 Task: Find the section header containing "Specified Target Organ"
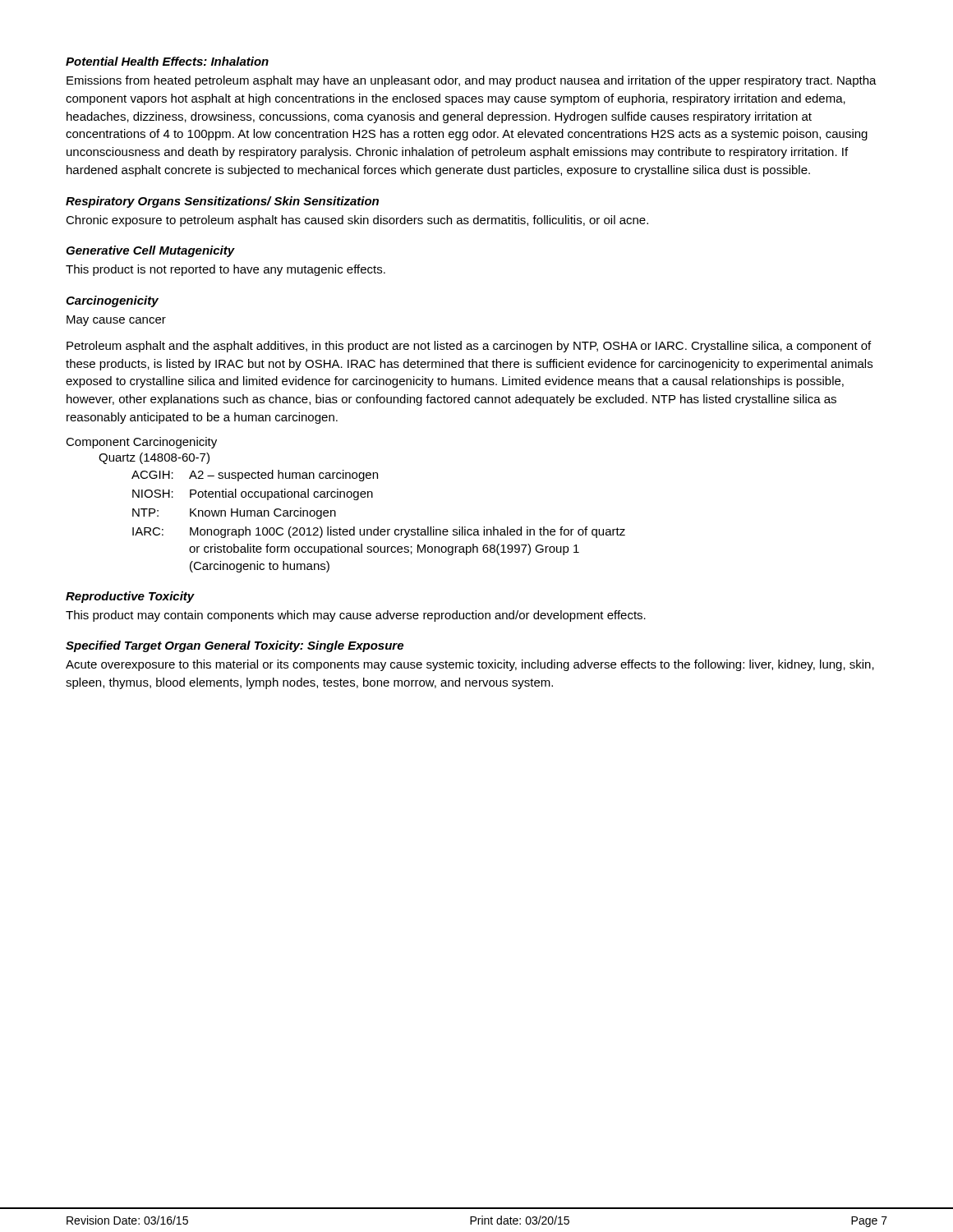(x=235, y=645)
